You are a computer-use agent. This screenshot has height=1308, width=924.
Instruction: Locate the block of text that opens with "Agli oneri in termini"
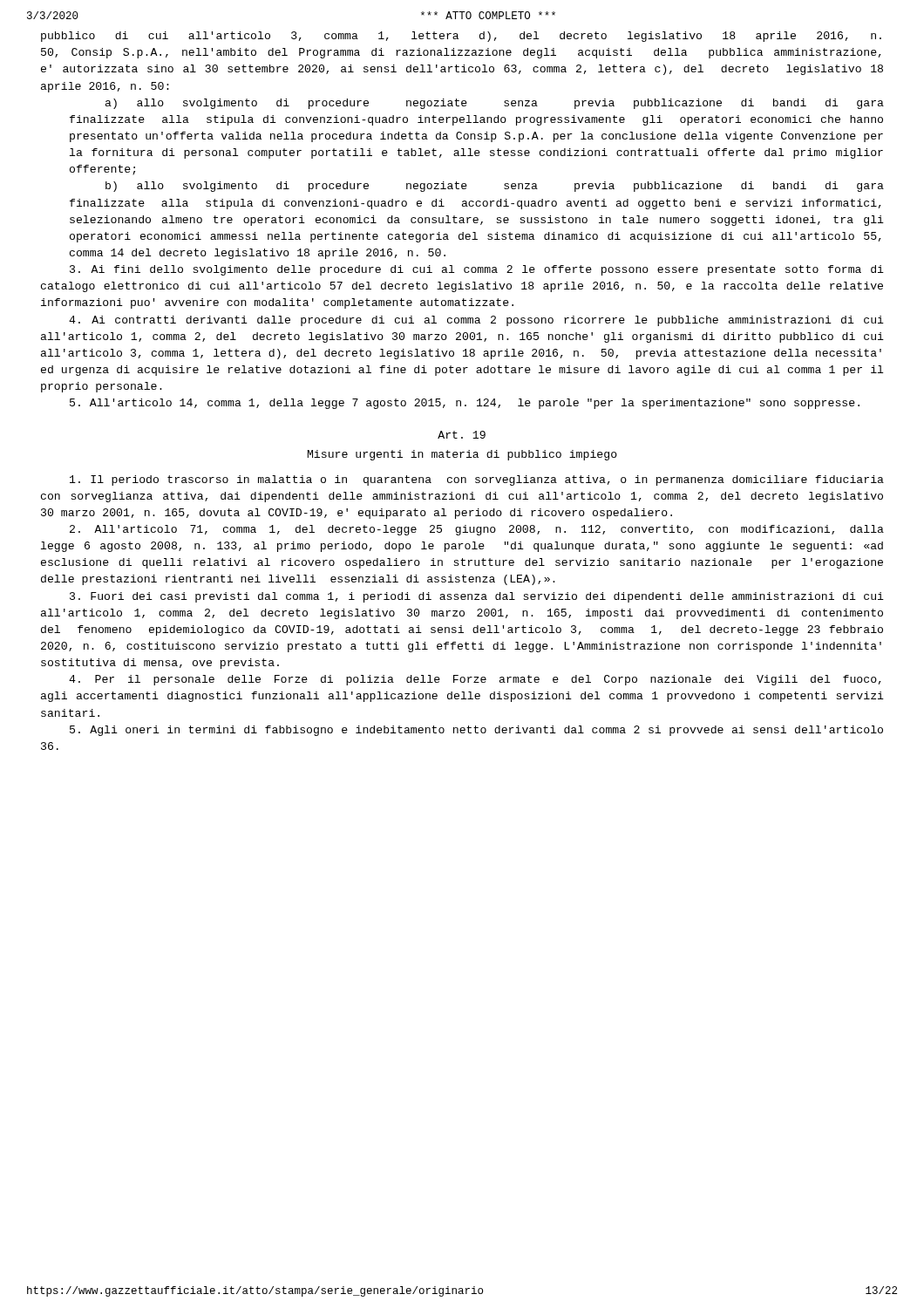(x=462, y=738)
